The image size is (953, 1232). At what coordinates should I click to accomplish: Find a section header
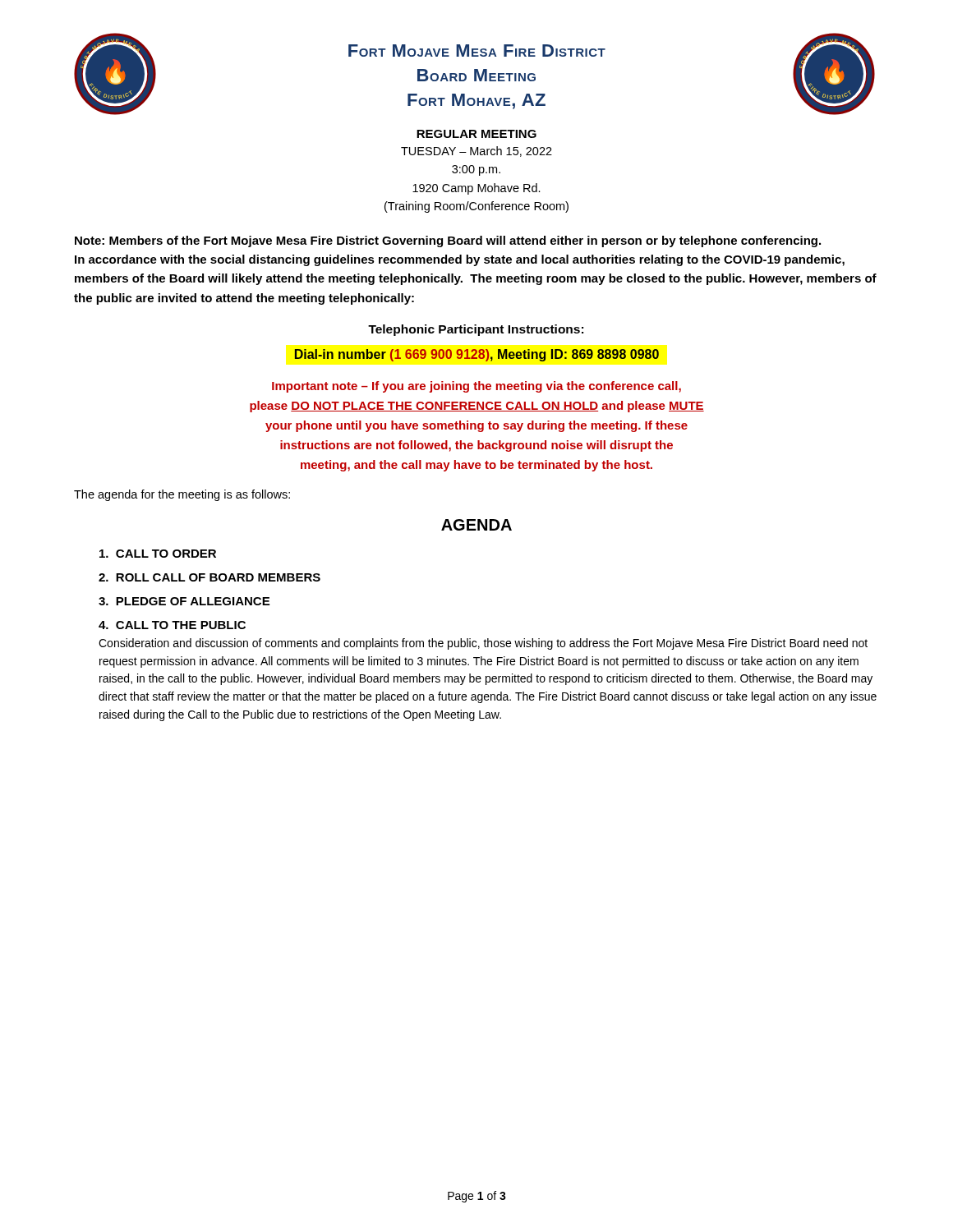[476, 525]
